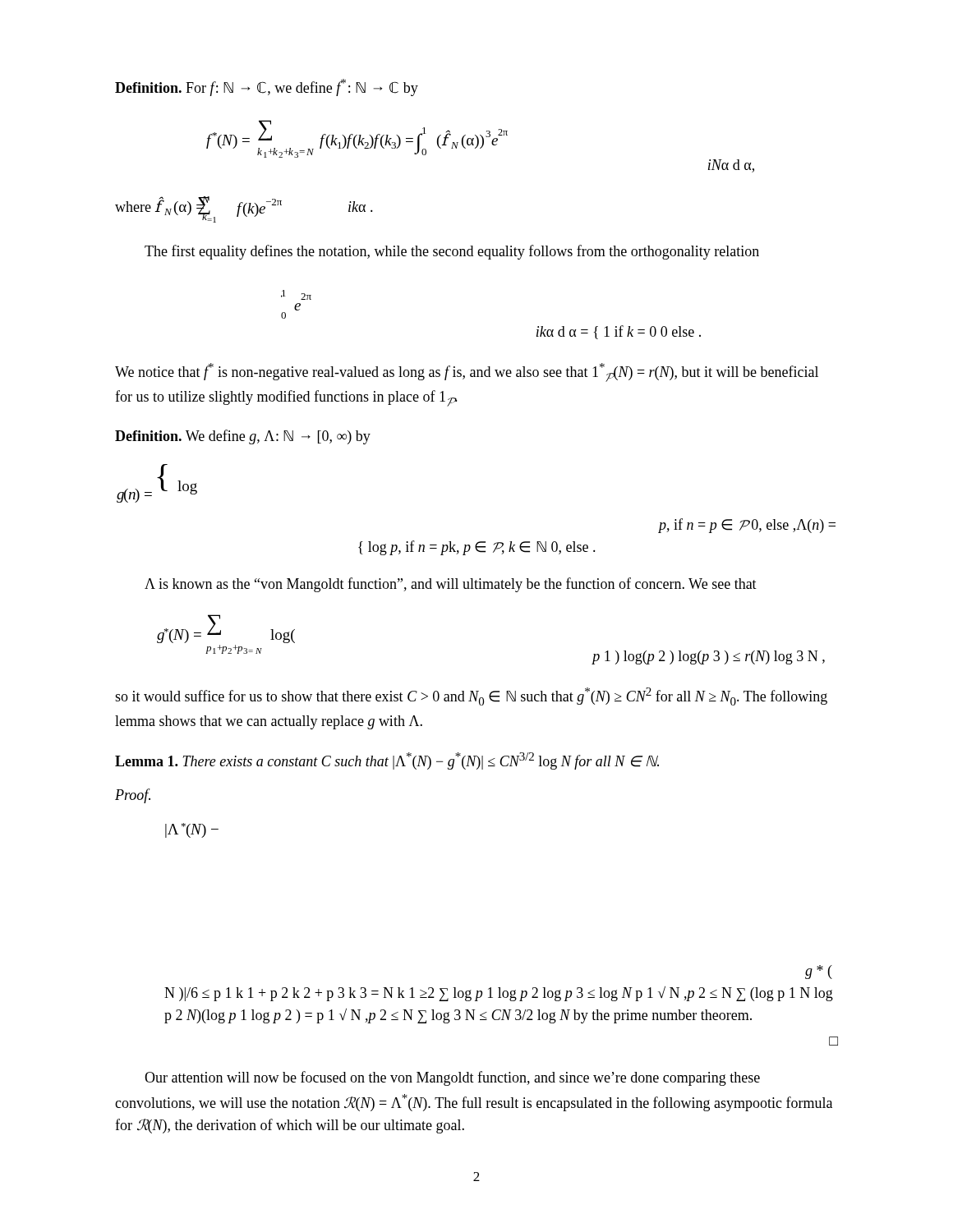Point to the text starting "Our attention will now be focused"

click(474, 1102)
